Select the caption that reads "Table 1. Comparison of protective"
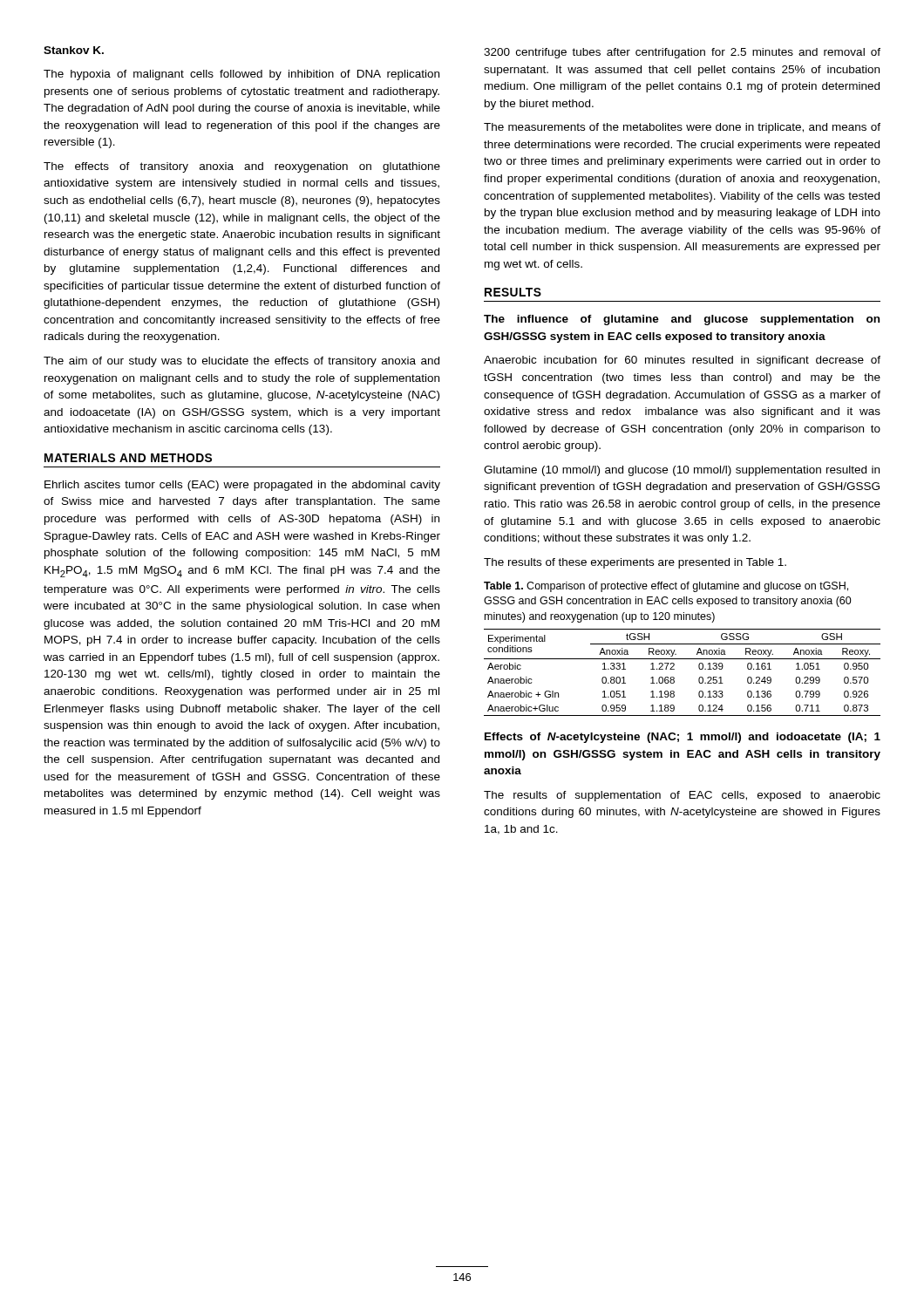The width and height of the screenshot is (924, 1308). pyautogui.click(x=668, y=601)
